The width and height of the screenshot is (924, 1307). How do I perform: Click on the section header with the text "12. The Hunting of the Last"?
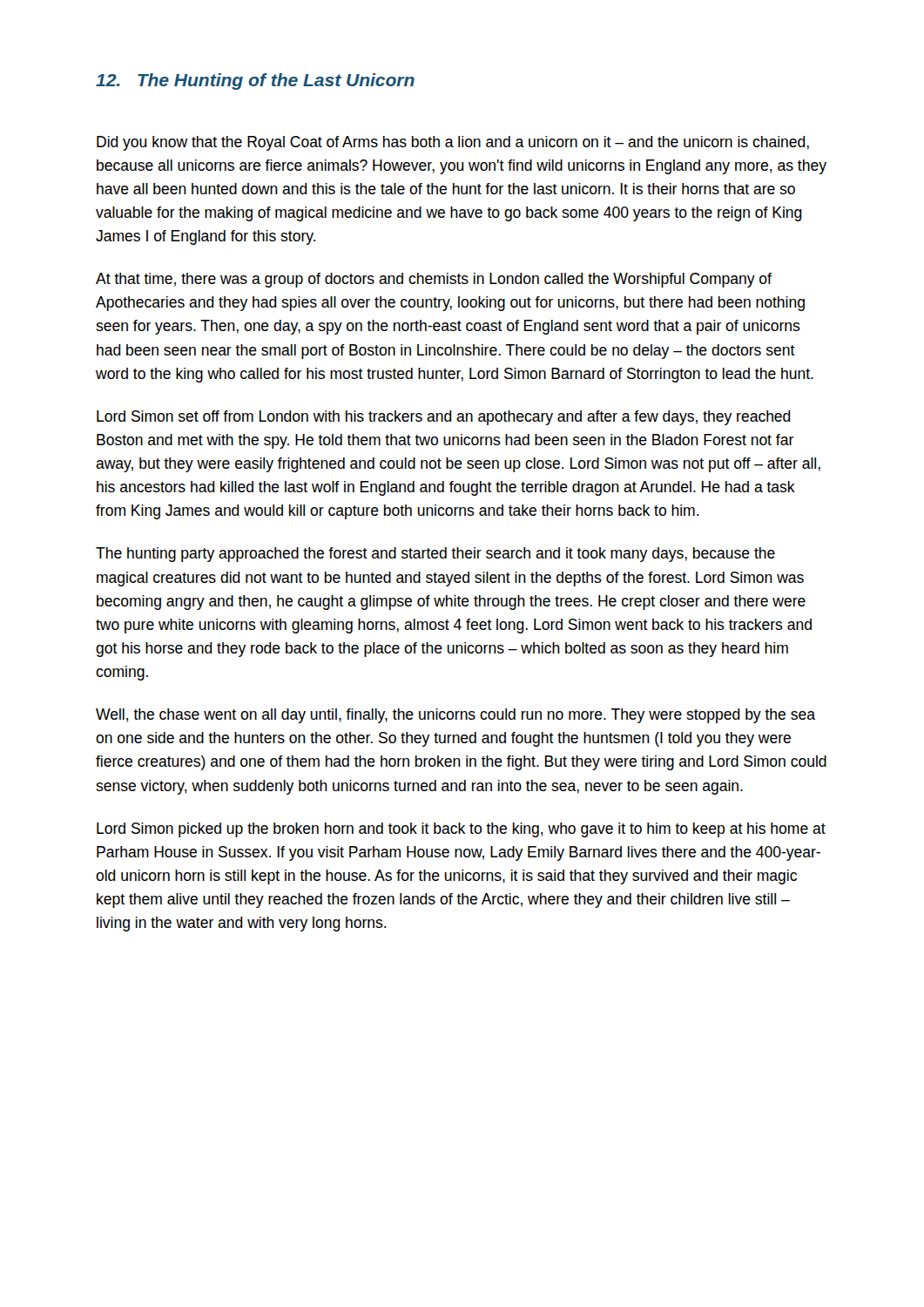(x=255, y=80)
